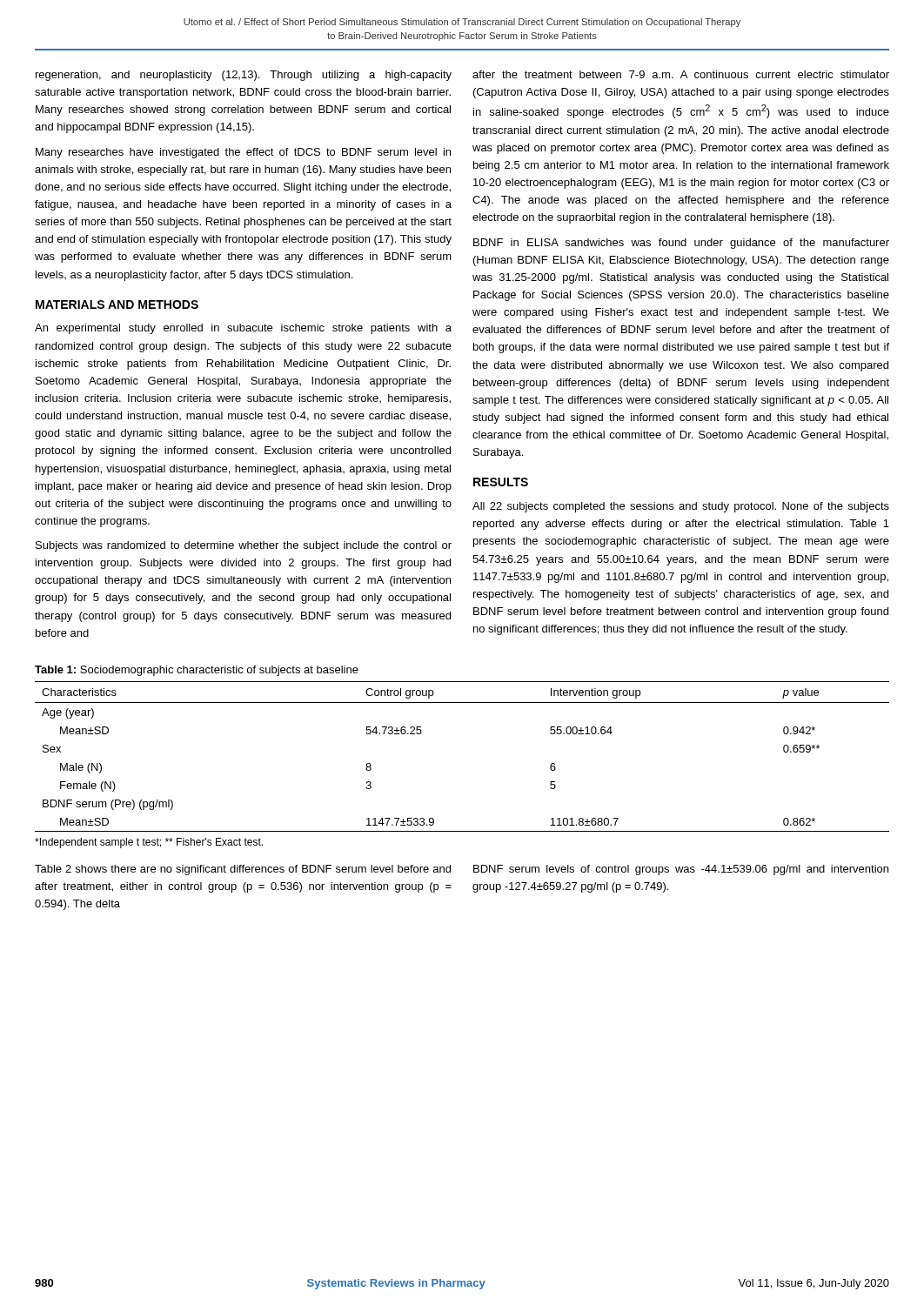Navigate to the element starting "after the treatment"
Screen dimensions: 1305x924
point(681,146)
